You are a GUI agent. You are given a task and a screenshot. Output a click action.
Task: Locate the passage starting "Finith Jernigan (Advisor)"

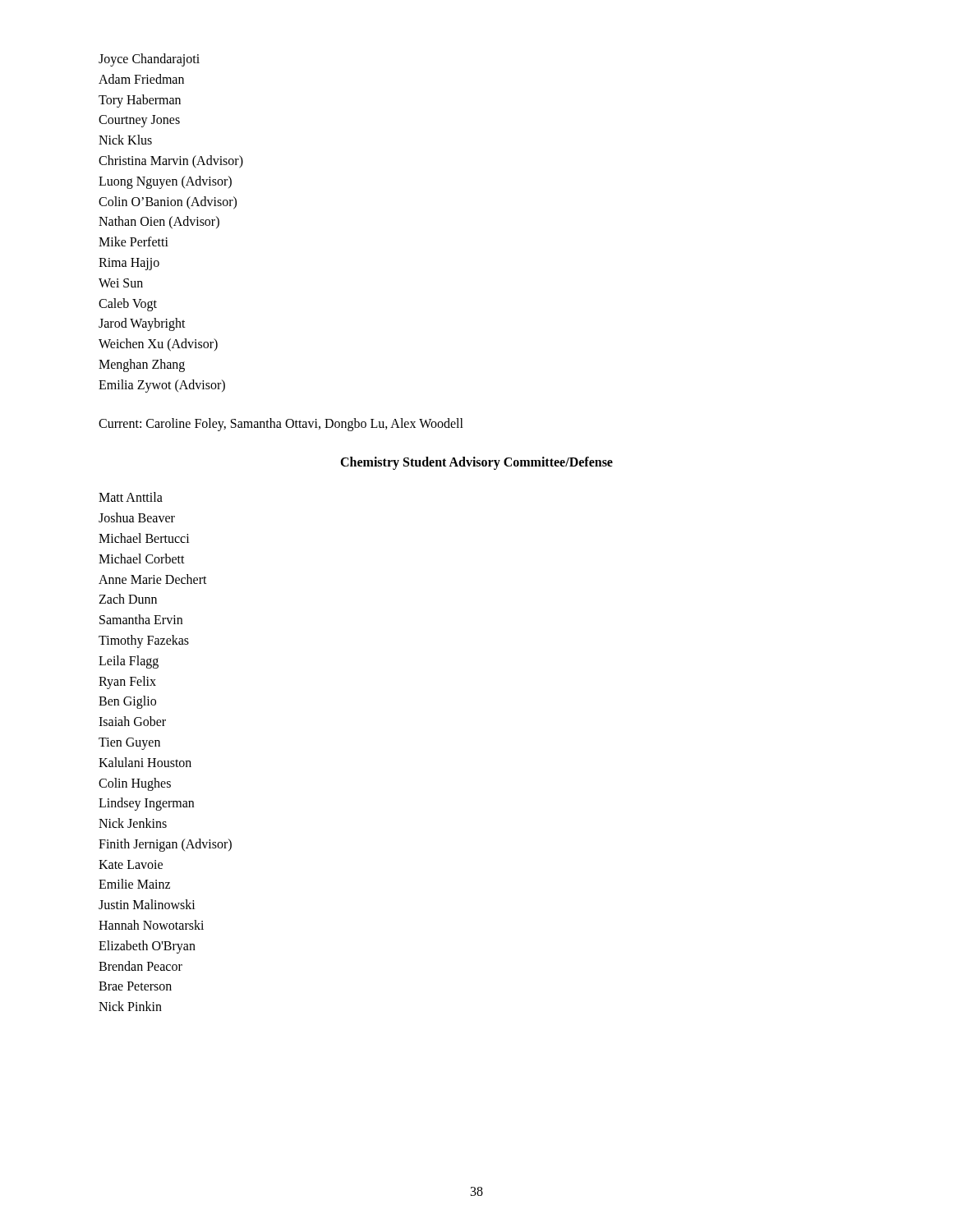[165, 844]
